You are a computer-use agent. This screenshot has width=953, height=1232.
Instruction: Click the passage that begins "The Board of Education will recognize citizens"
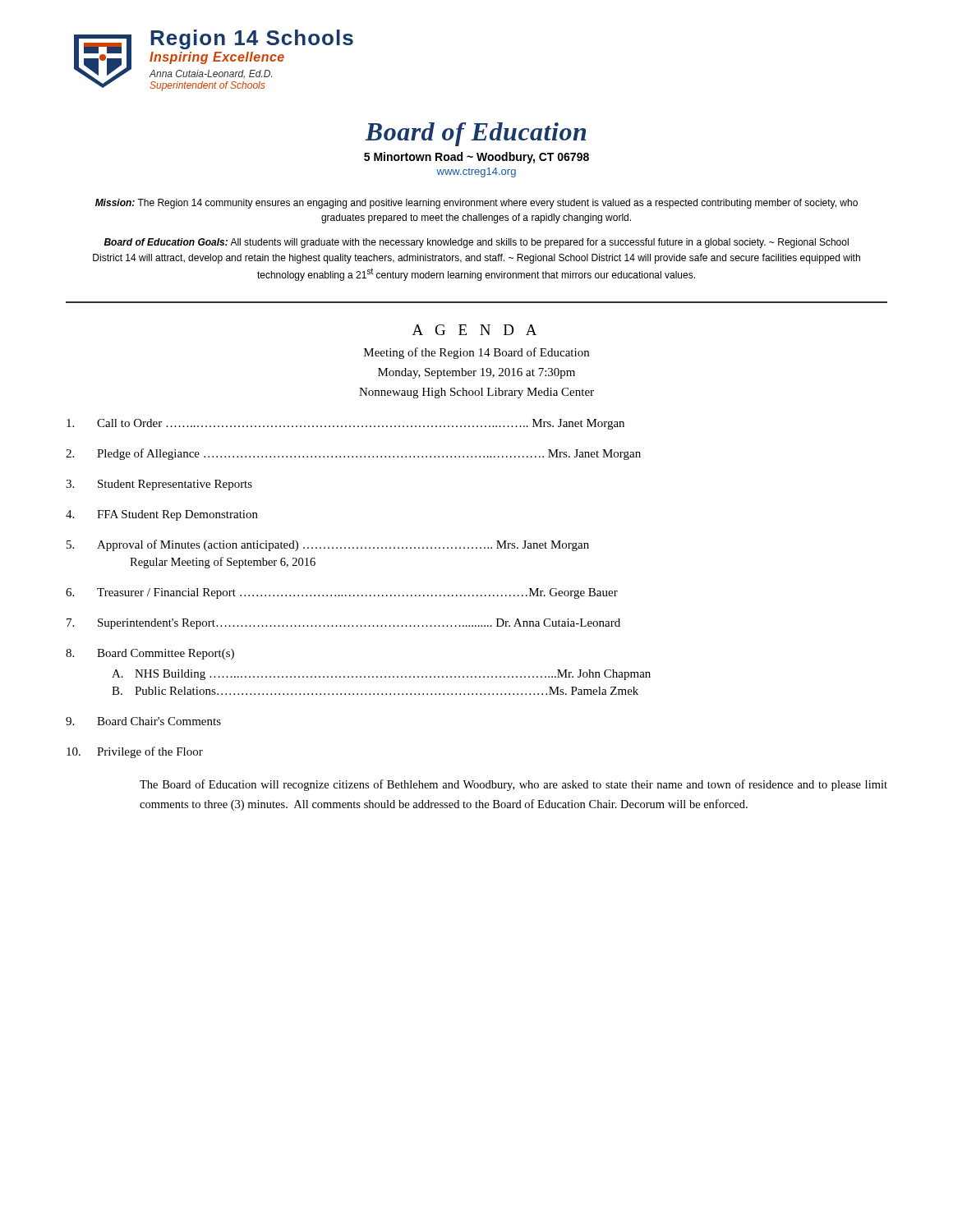click(x=513, y=794)
